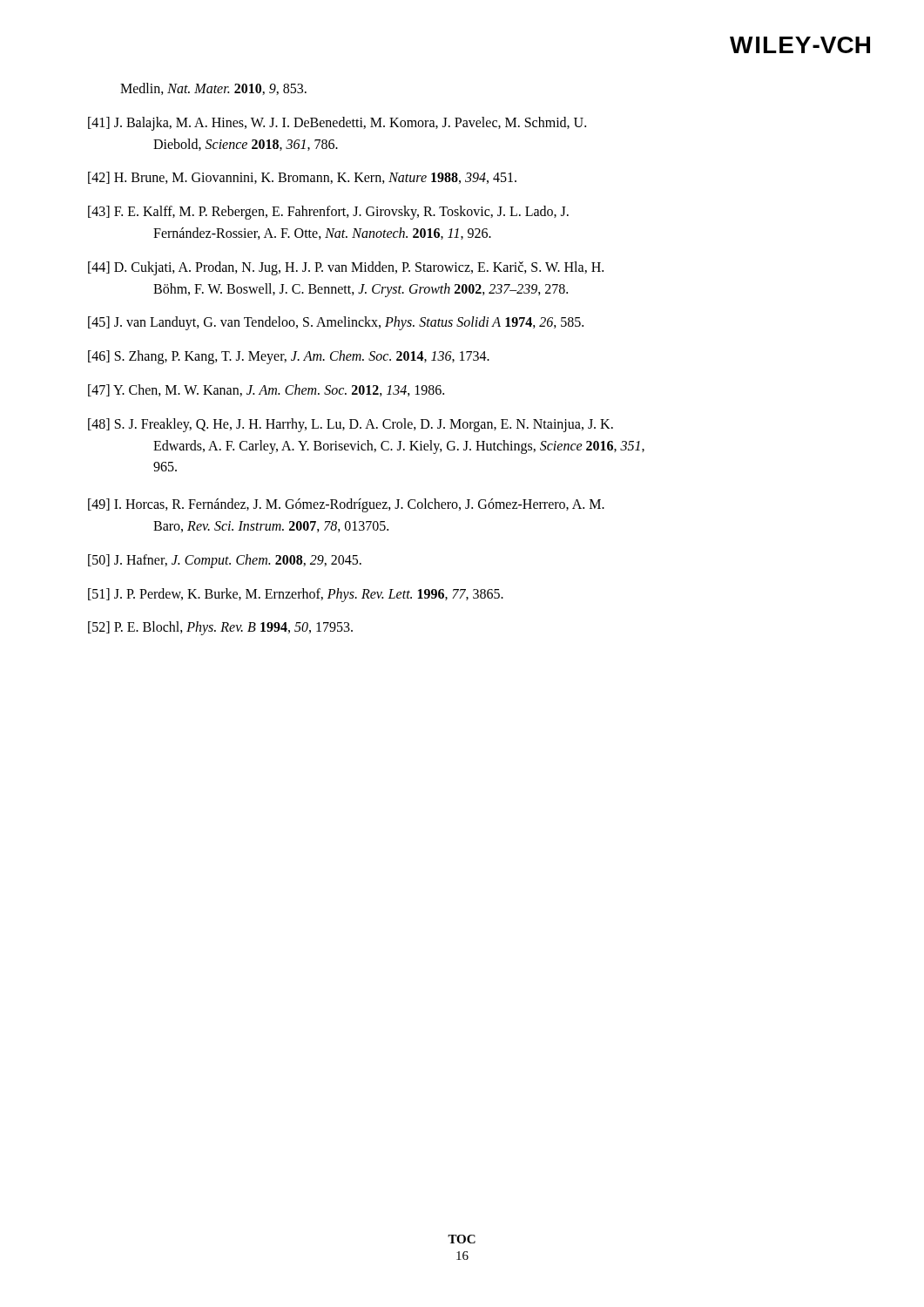Image resolution: width=924 pixels, height=1307 pixels.
Task: Find the block on this page that starts "Medlin, Nat. Mater. 2010,"
Action: point(214,88)
